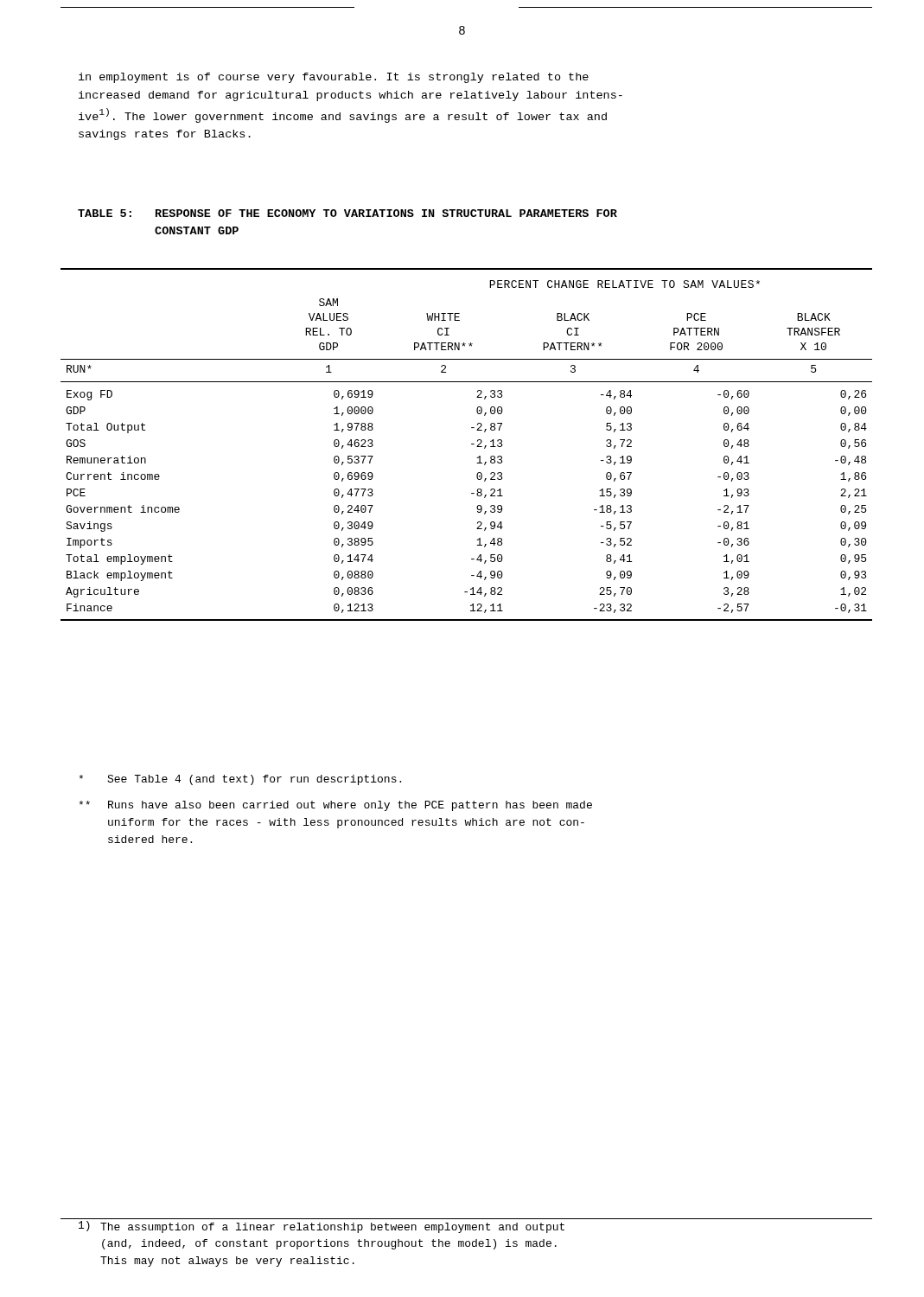The width and height of the screenshot is (924, 1297).
Task: Locate the block of text that opens with "1) The assumption of a linear relationship"
Action: pyautogui.click(x=466, y=1244)
